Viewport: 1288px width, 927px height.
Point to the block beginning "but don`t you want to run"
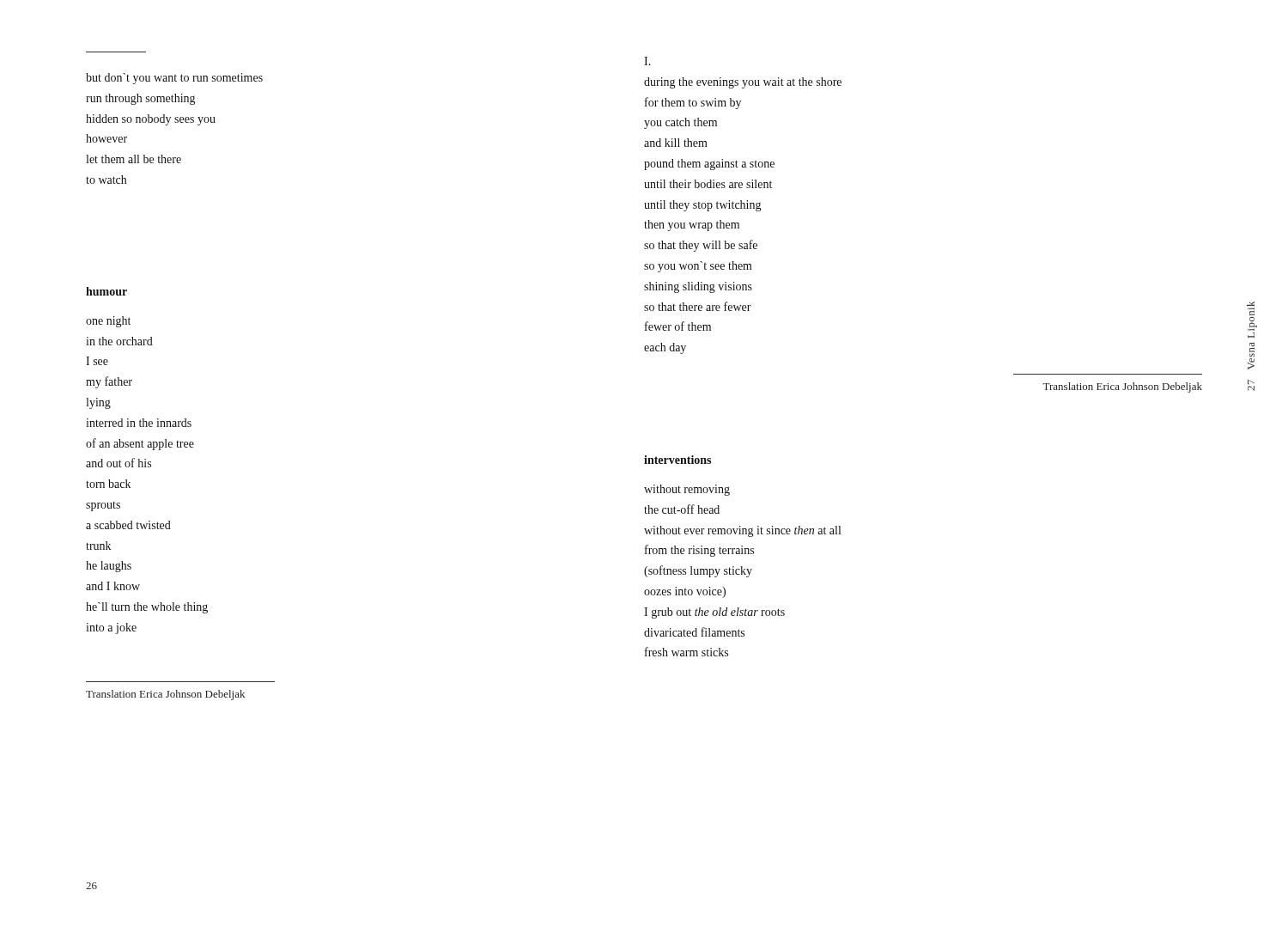[174, 79]
